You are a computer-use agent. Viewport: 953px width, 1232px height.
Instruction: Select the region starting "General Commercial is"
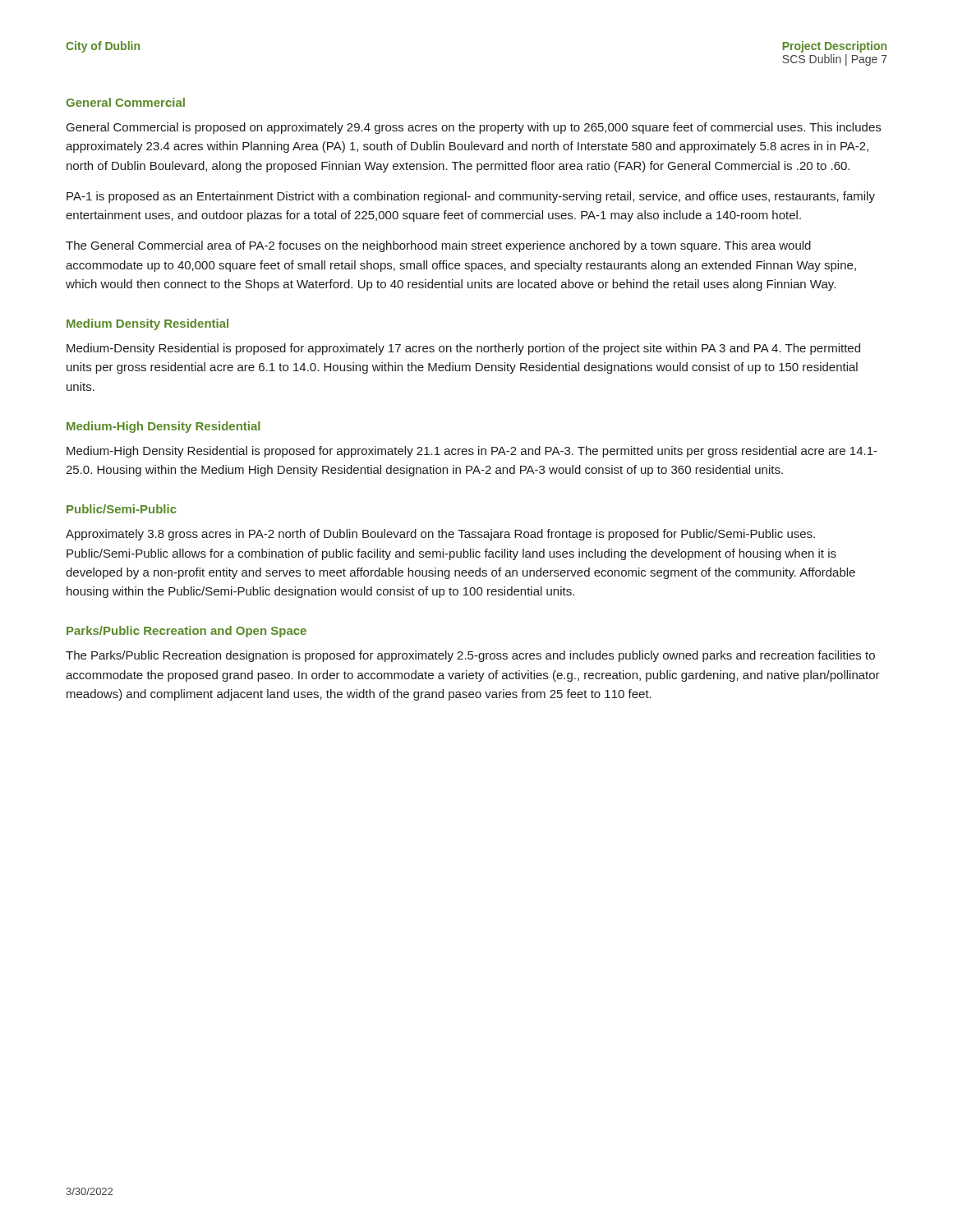(474, 146)
